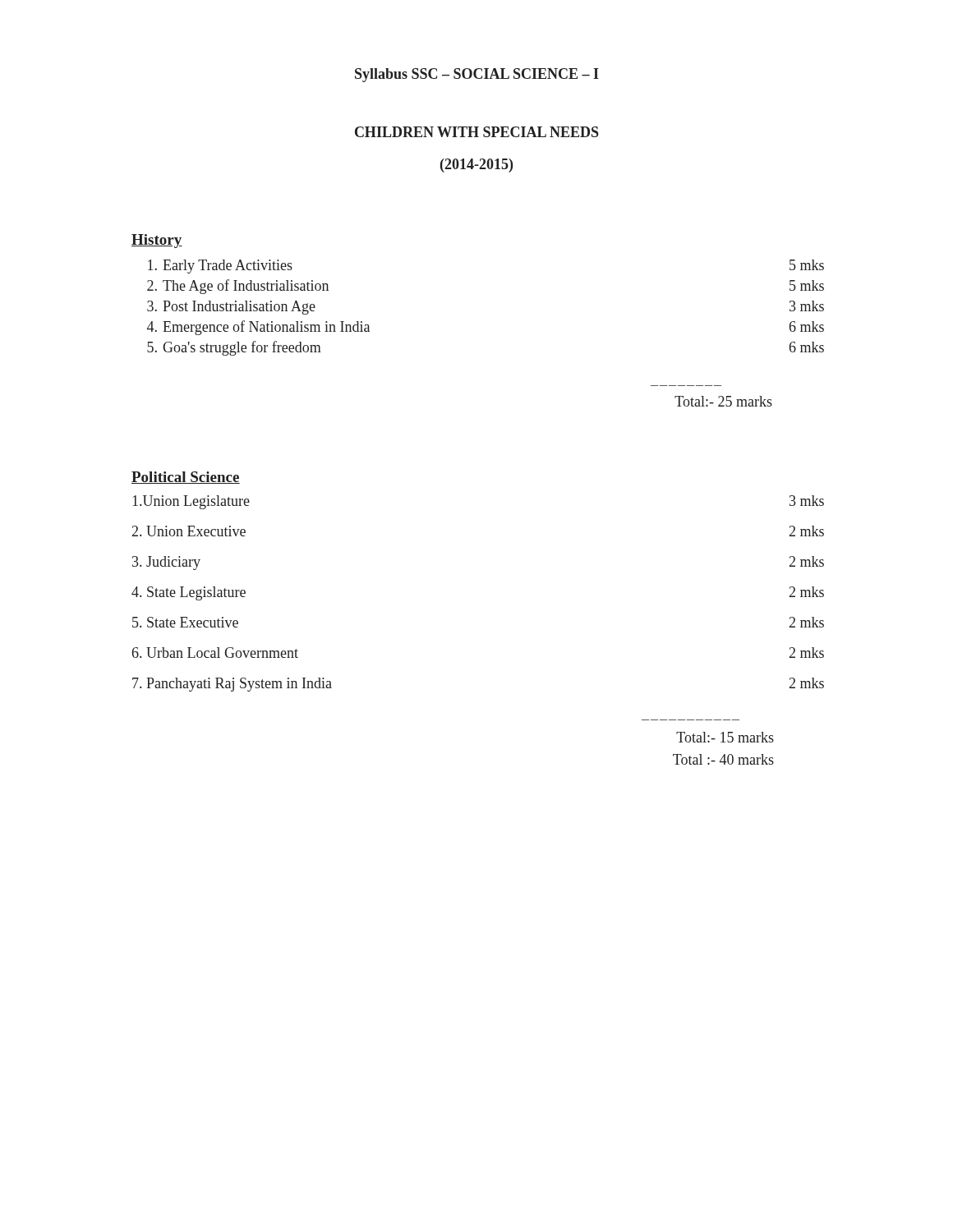Find the section header with the text "Political Science"
Image resolution: width=953 pixels, height=1232 pixels.
[x=185, y=477]
